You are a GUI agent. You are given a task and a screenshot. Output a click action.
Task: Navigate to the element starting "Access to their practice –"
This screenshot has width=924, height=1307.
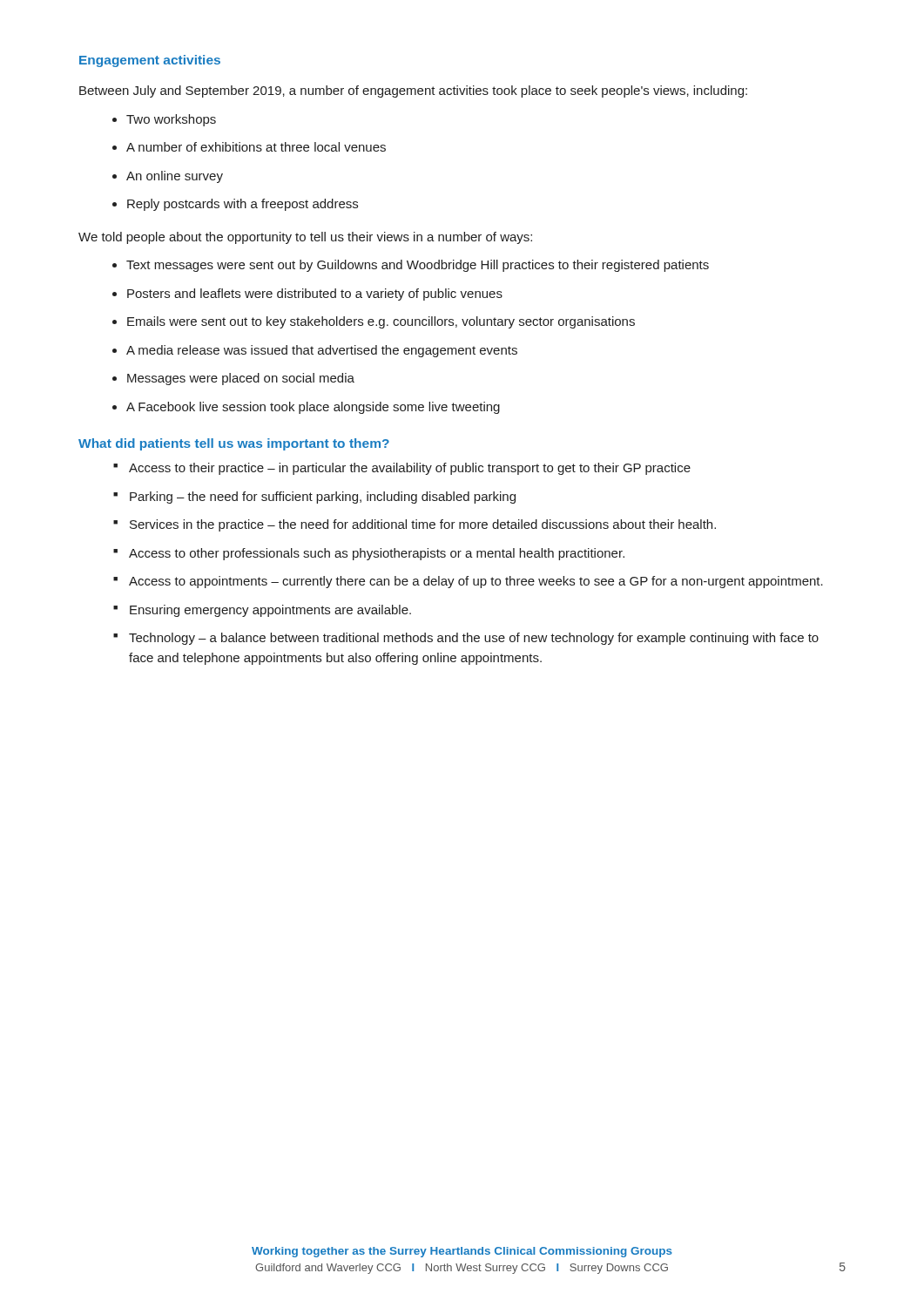coord(410,467)
